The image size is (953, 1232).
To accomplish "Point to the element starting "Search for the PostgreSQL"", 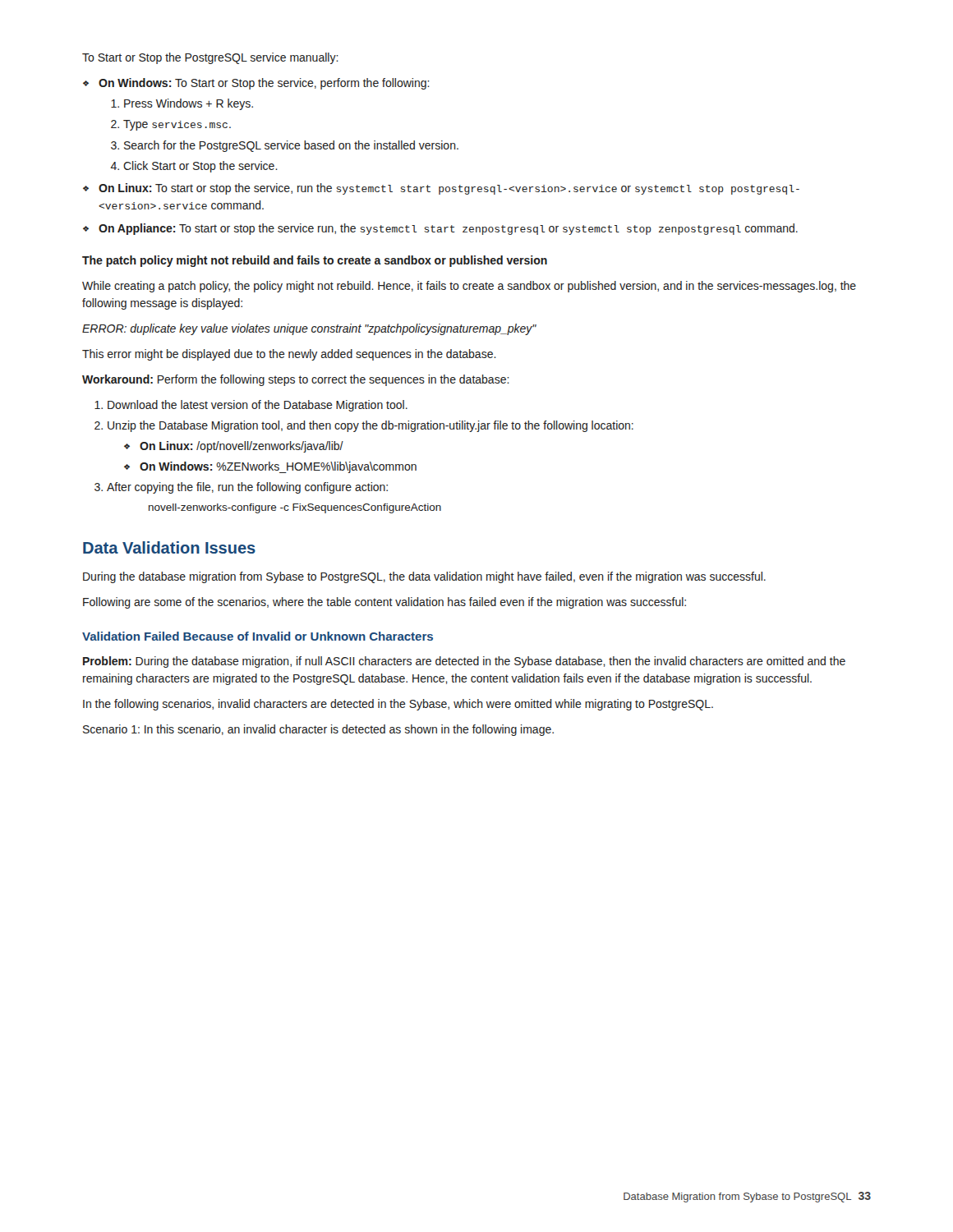I will [291, 145].
